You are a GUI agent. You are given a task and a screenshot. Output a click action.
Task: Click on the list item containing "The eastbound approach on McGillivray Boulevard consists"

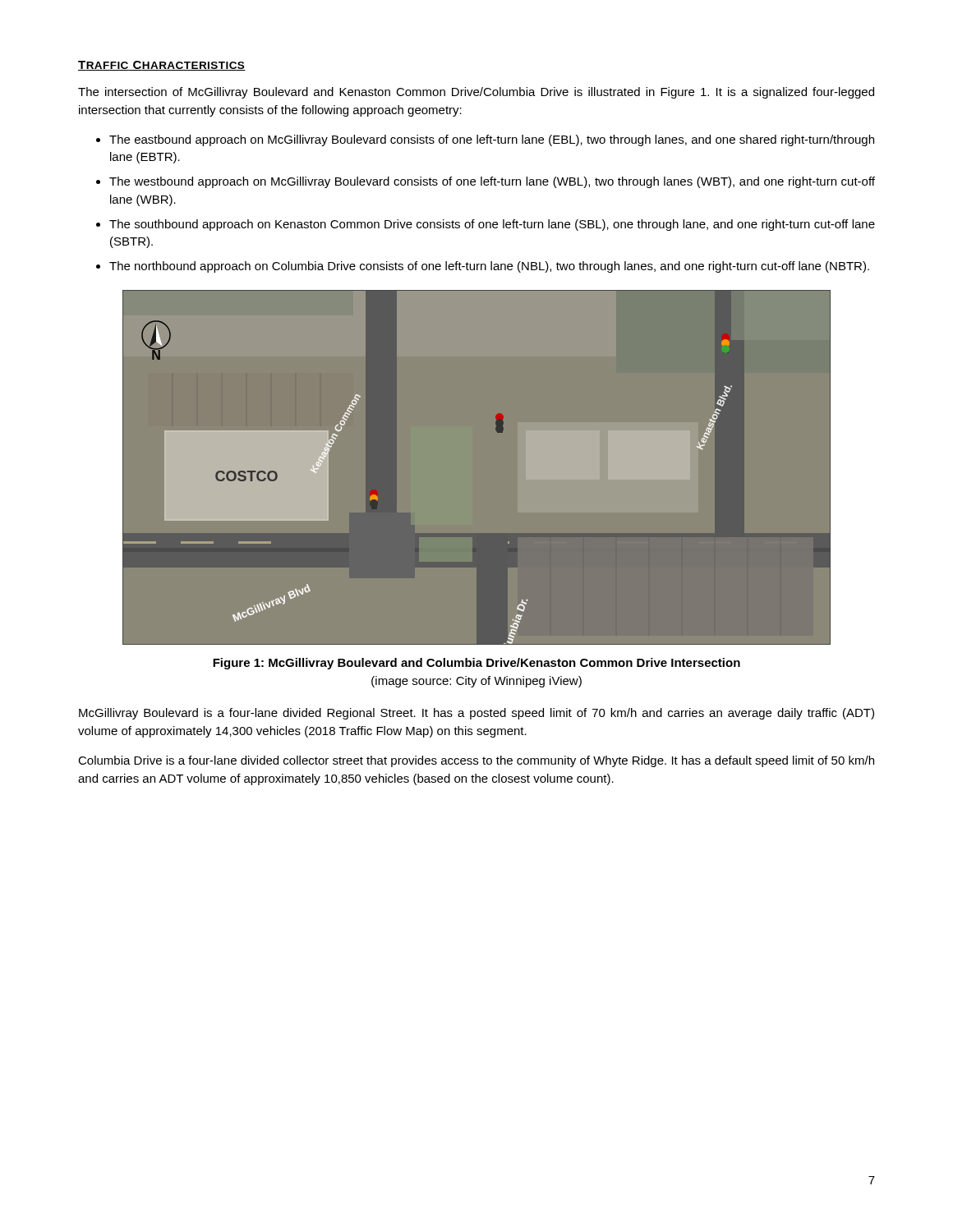[x=492, y=148]
